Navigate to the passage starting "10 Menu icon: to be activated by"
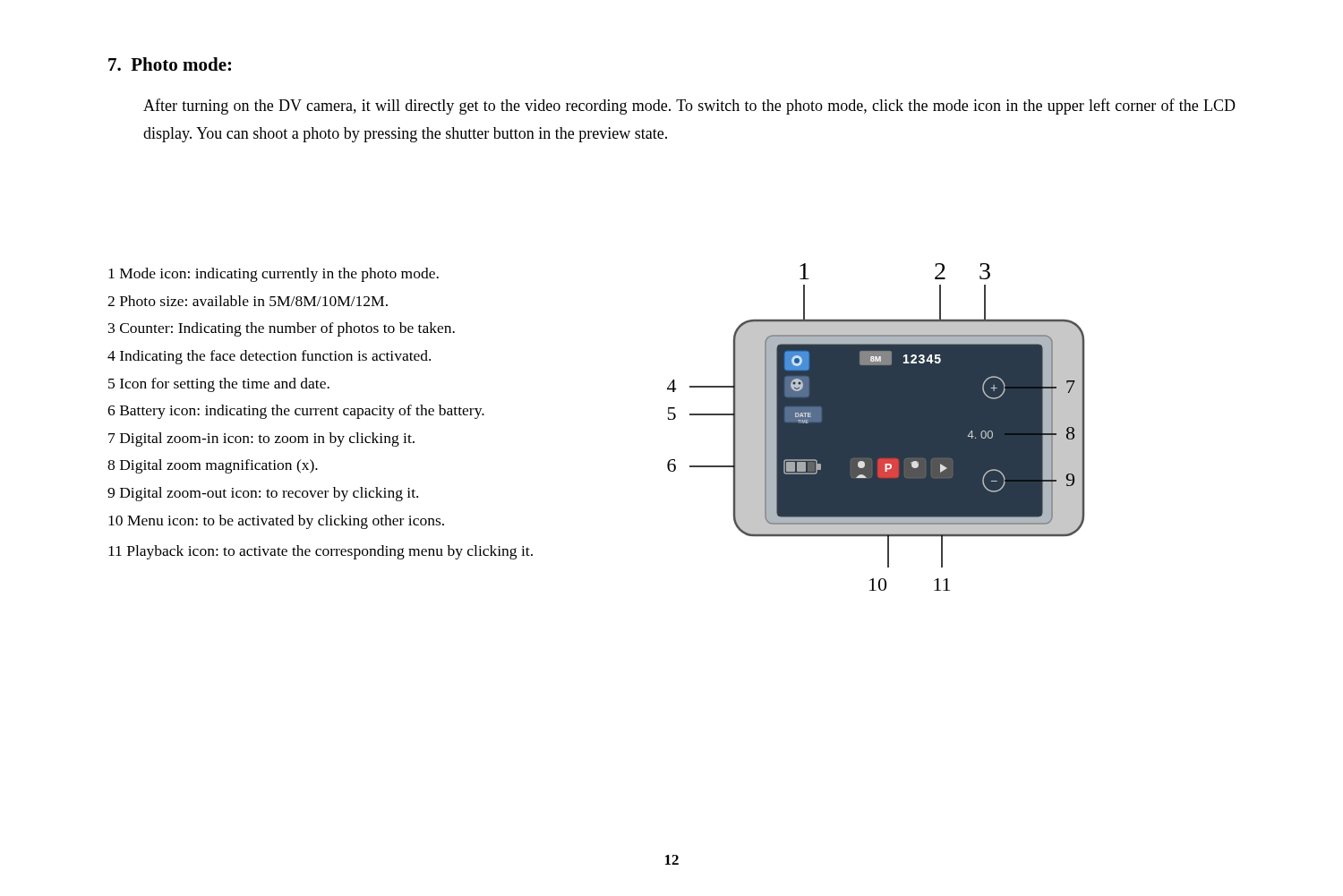 276,520
